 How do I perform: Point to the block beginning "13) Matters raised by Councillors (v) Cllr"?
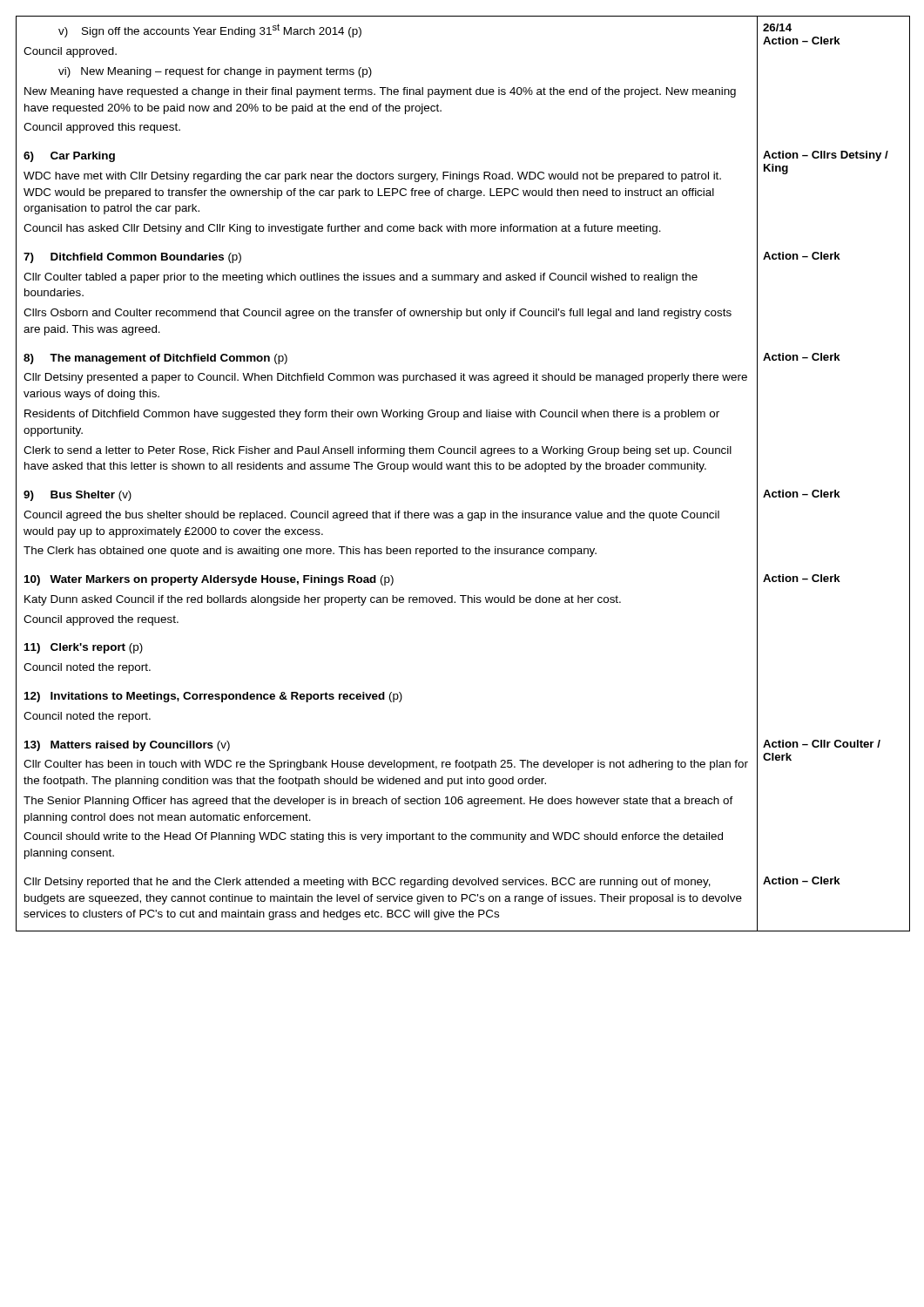tap(463, 801)
